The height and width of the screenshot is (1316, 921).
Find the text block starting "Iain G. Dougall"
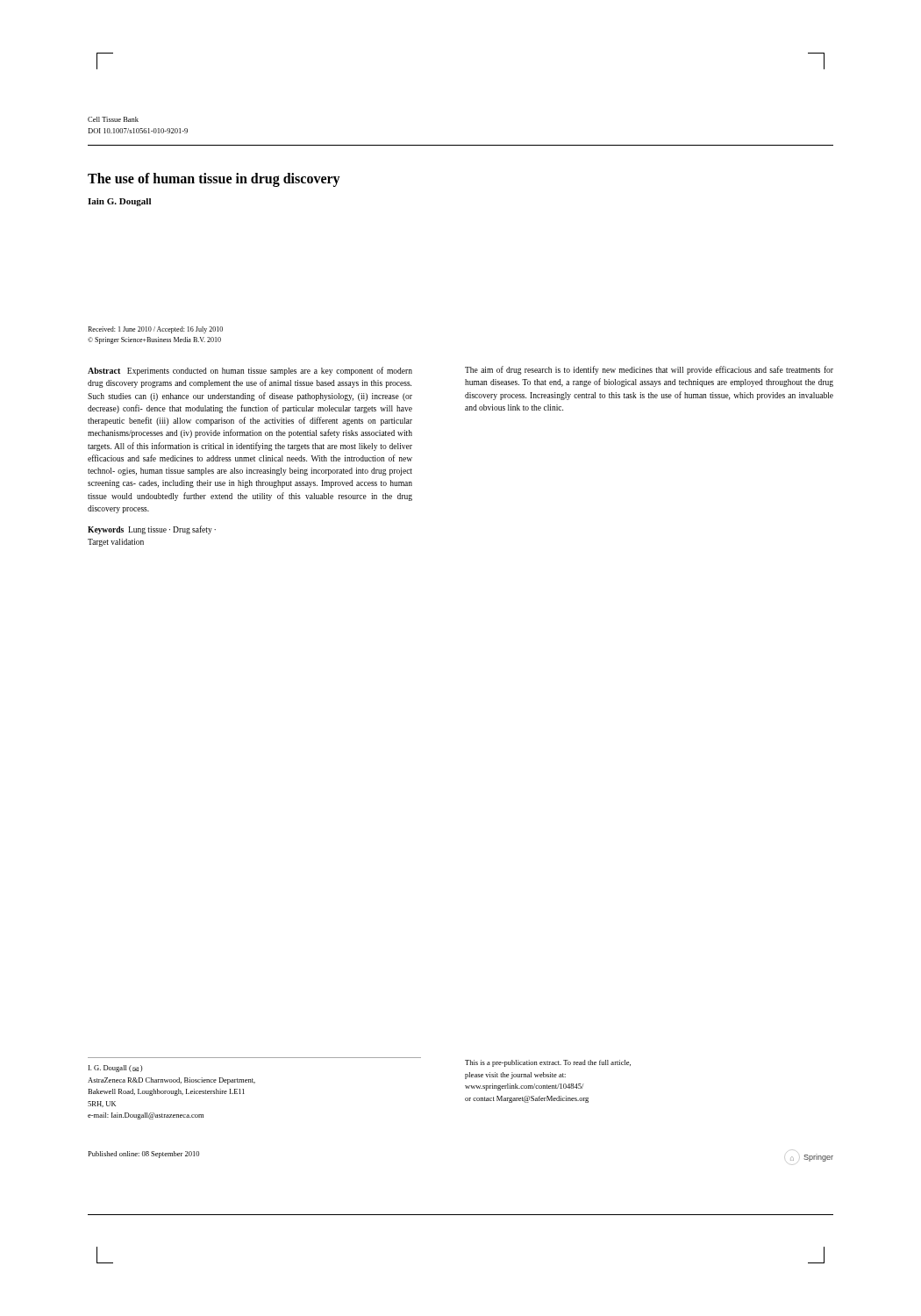119,201
